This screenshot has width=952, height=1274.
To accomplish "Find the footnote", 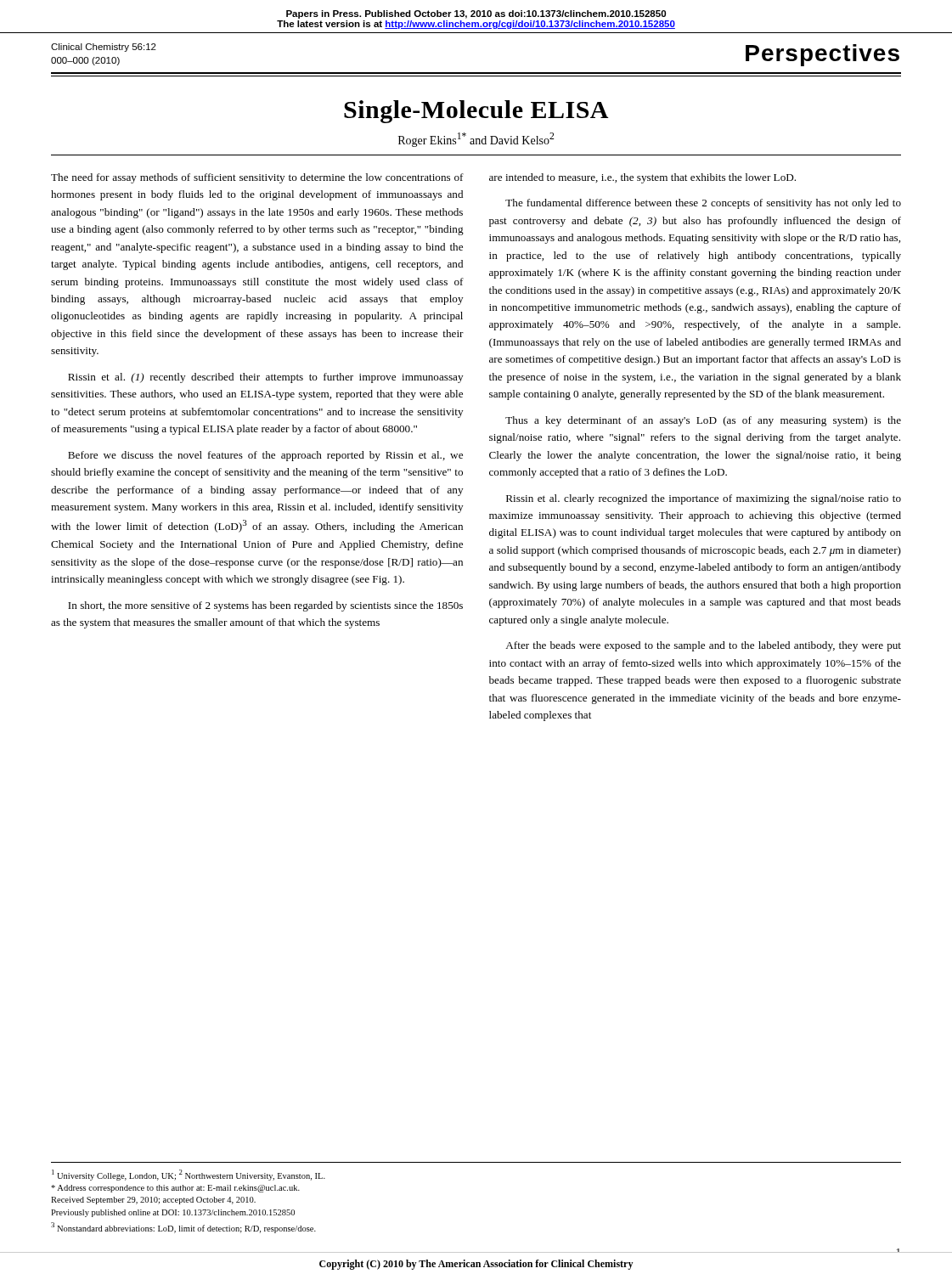I will click(x=188, y=1200).
